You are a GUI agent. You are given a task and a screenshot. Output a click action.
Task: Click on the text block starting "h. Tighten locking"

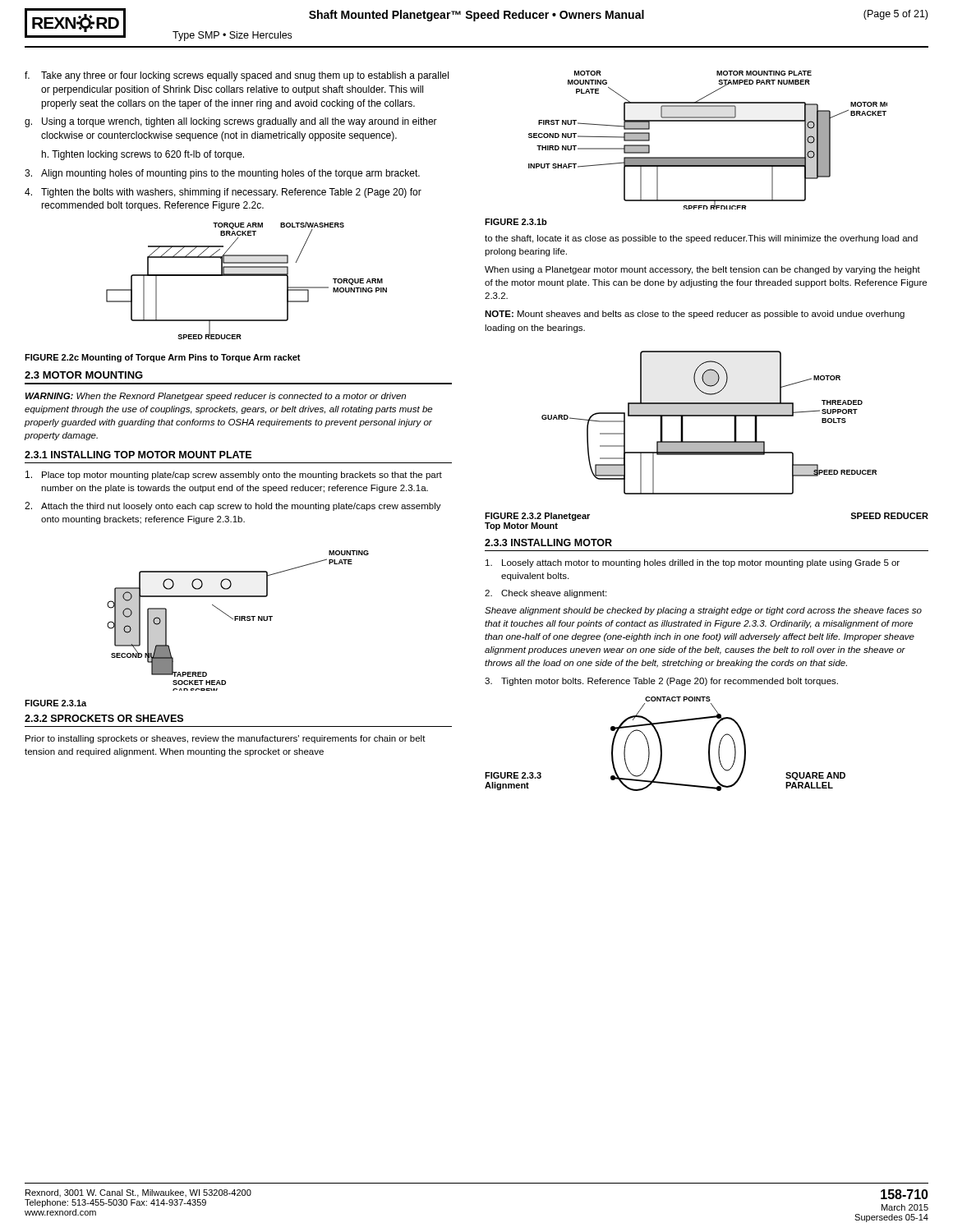[238, 155]
